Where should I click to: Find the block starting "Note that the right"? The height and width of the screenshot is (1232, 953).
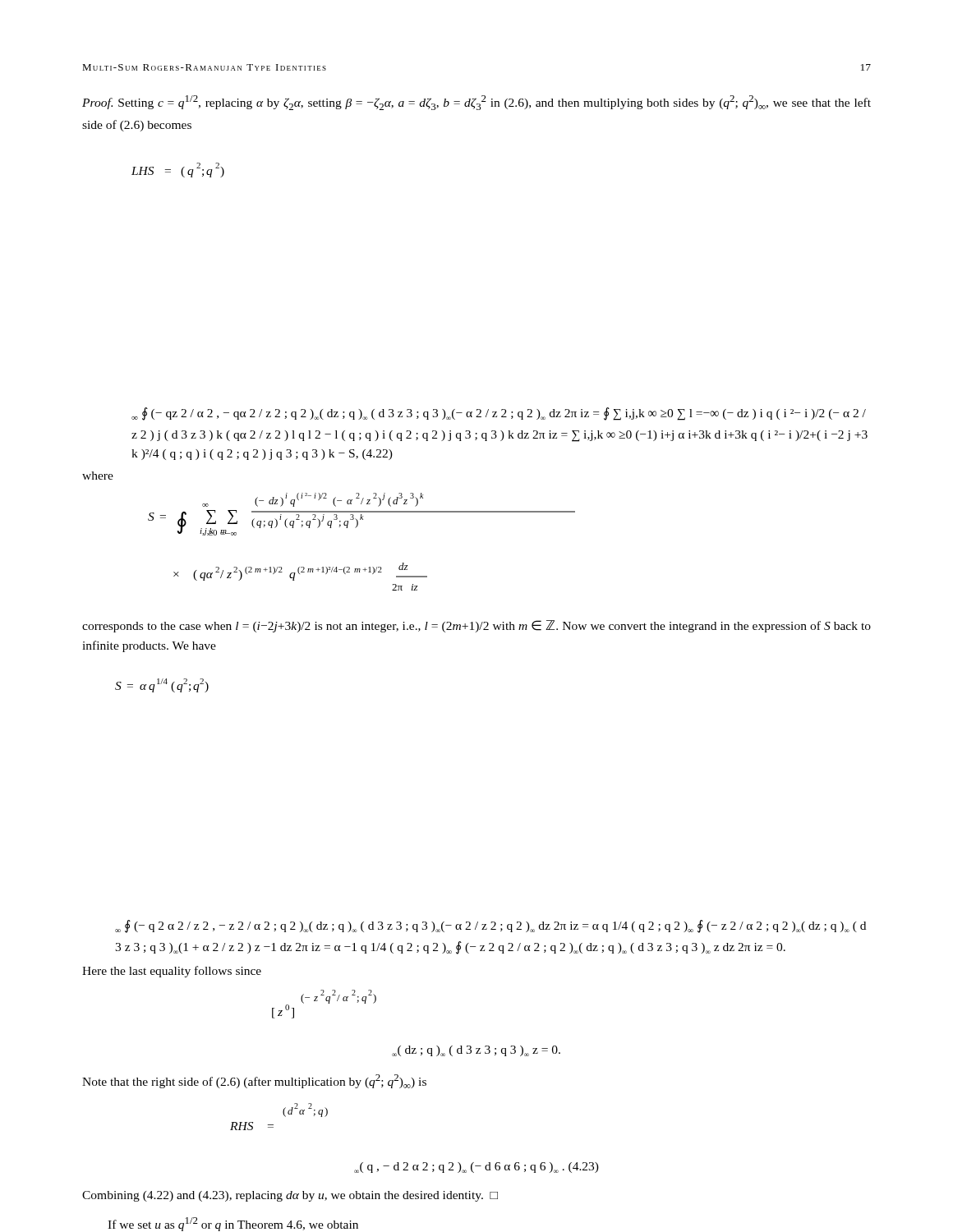tap(254, 1081)
